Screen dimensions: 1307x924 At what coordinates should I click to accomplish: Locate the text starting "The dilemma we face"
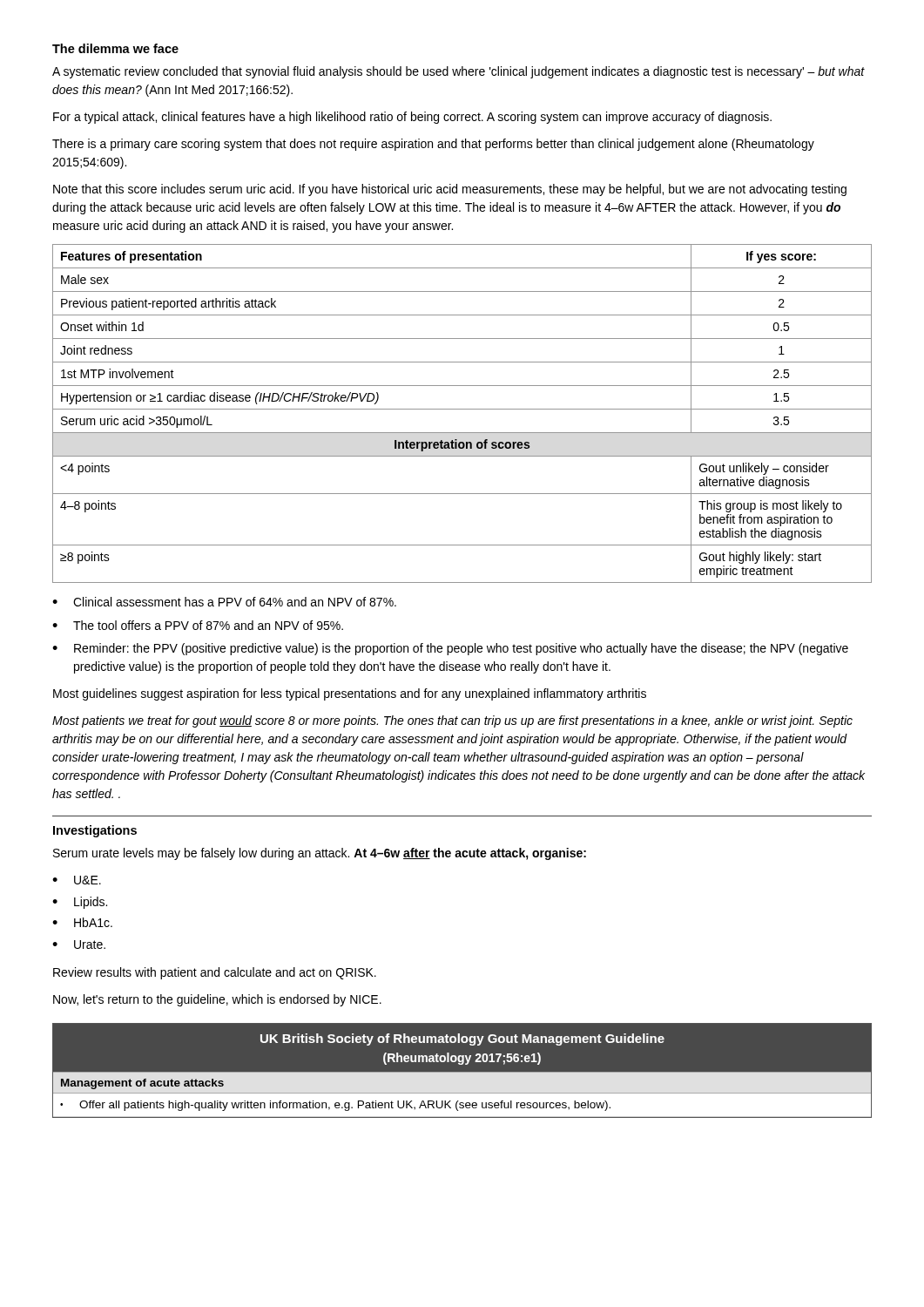pos(115,49)
